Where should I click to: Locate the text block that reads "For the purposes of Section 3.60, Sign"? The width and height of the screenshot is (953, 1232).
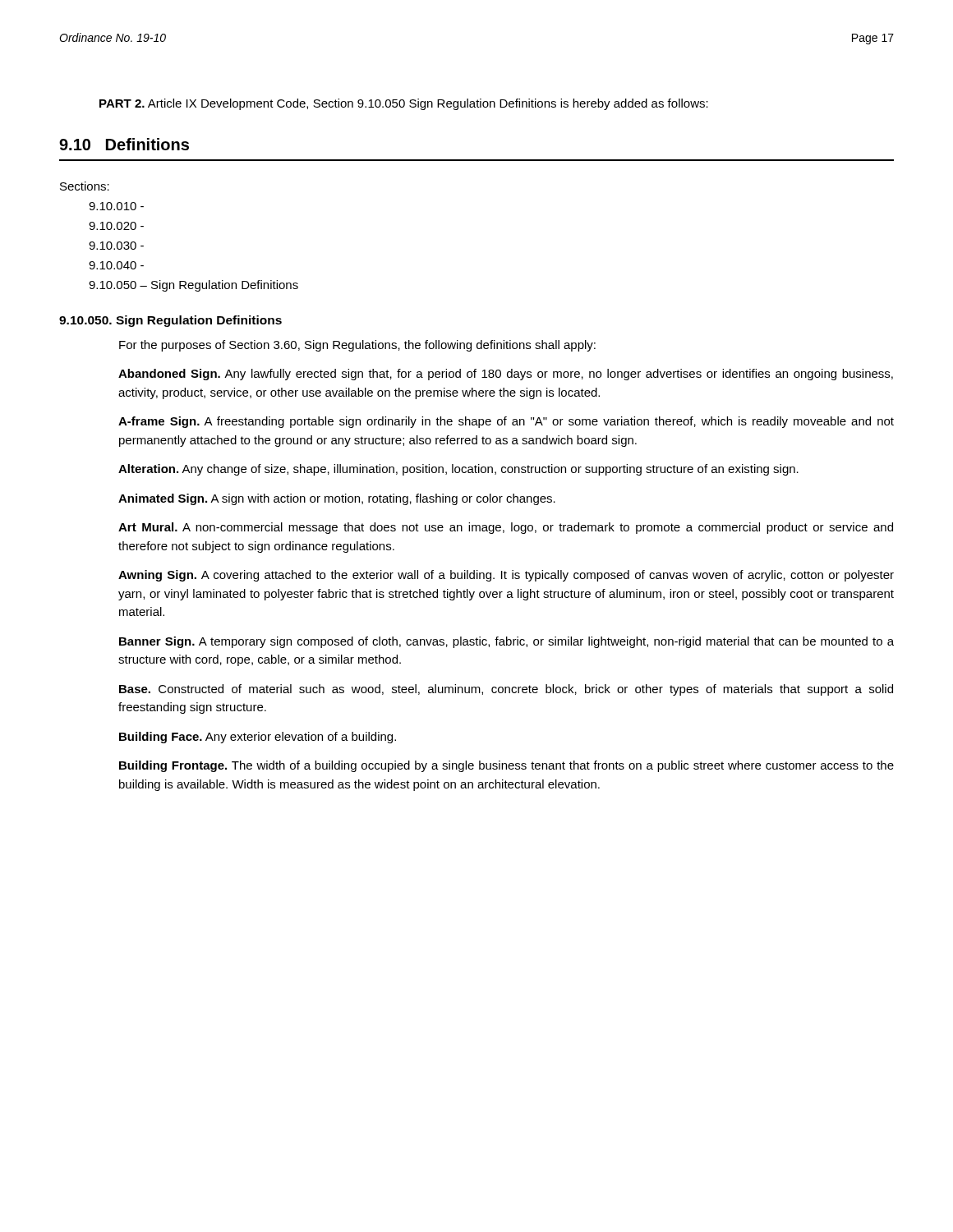357,344
